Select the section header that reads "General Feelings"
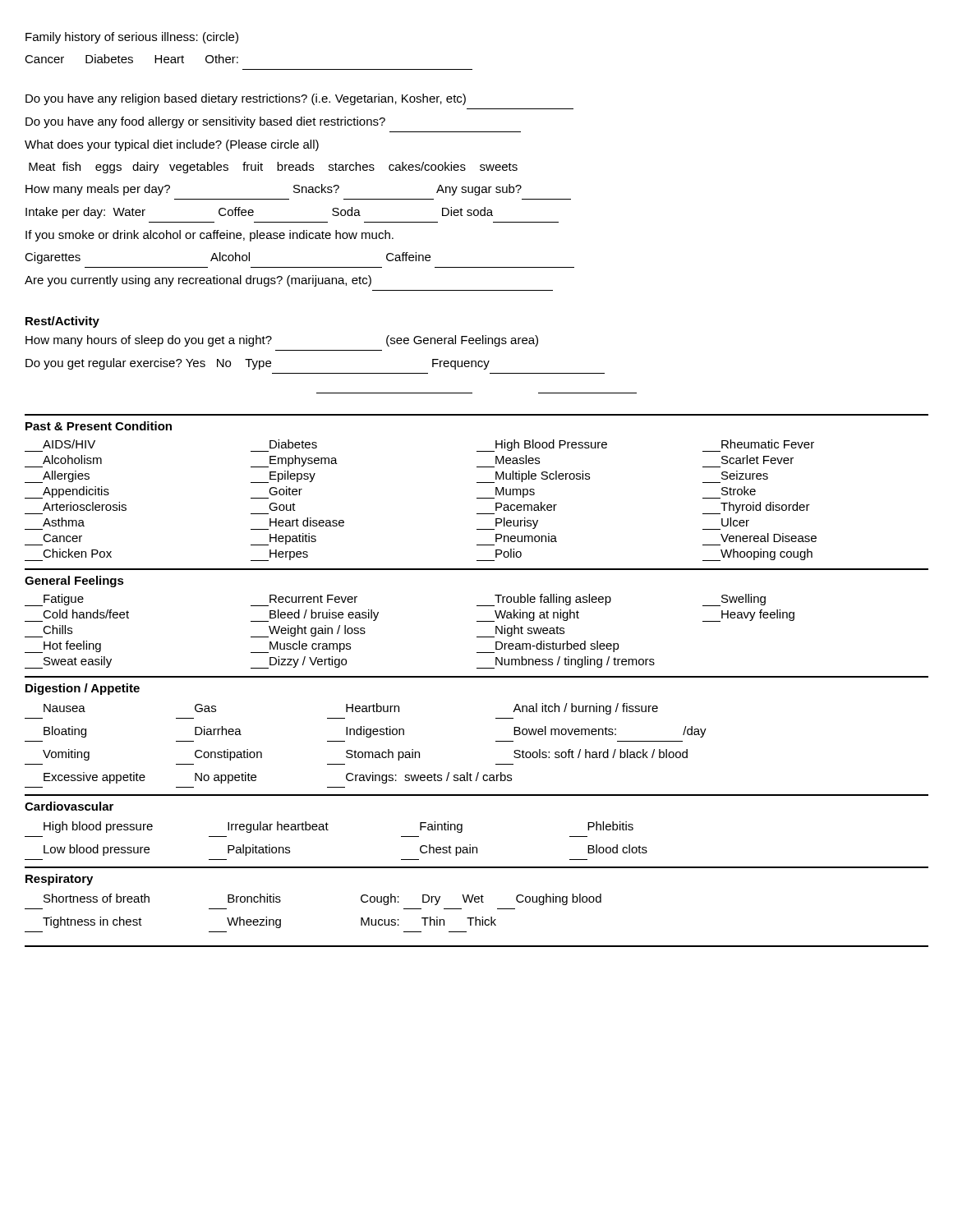953x1232 pixels. click(74, 580)
